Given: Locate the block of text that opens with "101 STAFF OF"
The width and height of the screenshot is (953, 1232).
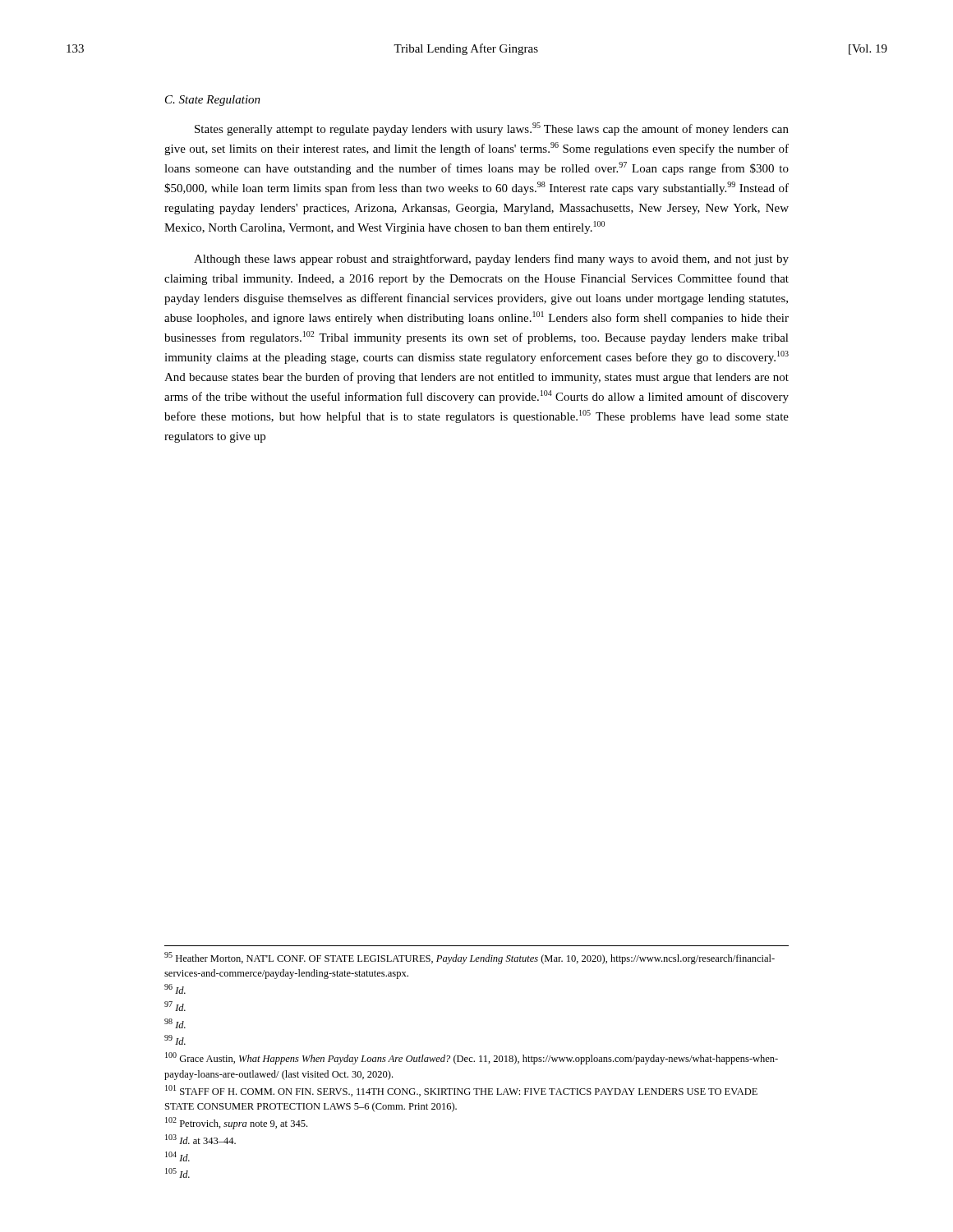Looking at the screenshot, I should [461, 1098].
